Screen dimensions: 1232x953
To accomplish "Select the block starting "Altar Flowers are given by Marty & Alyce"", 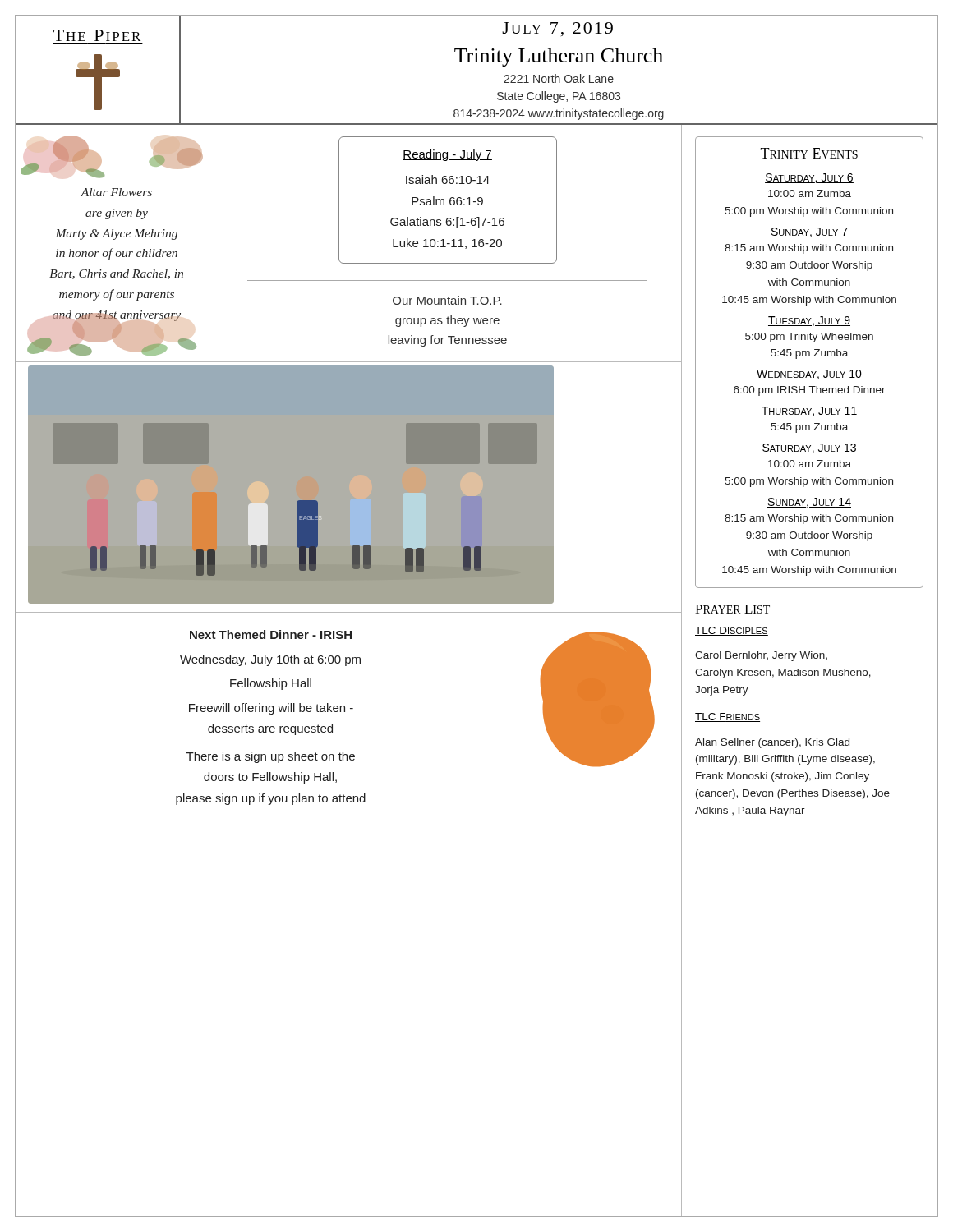I will [117, 253].
